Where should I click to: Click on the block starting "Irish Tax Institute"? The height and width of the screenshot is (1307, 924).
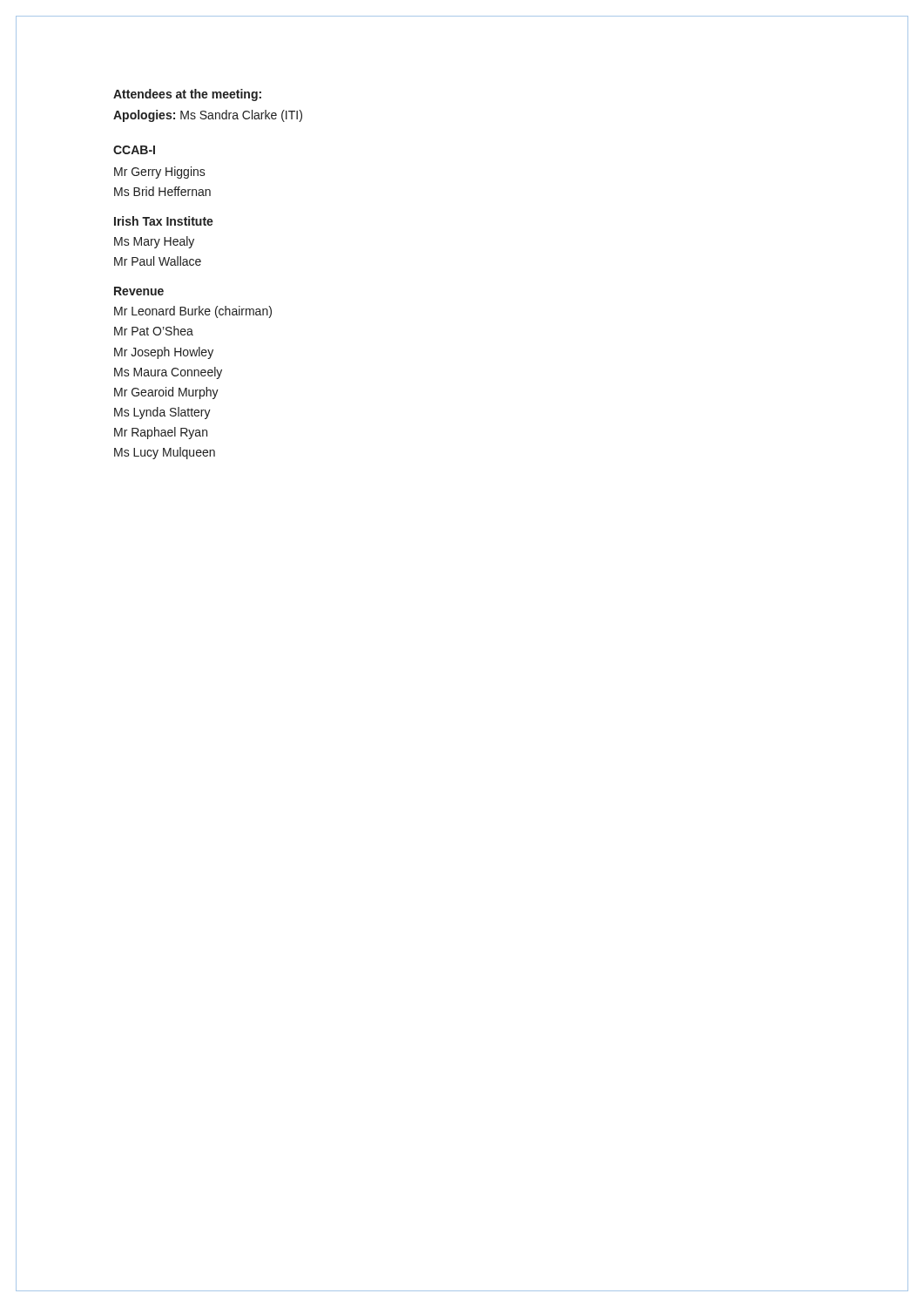(163, 221)
